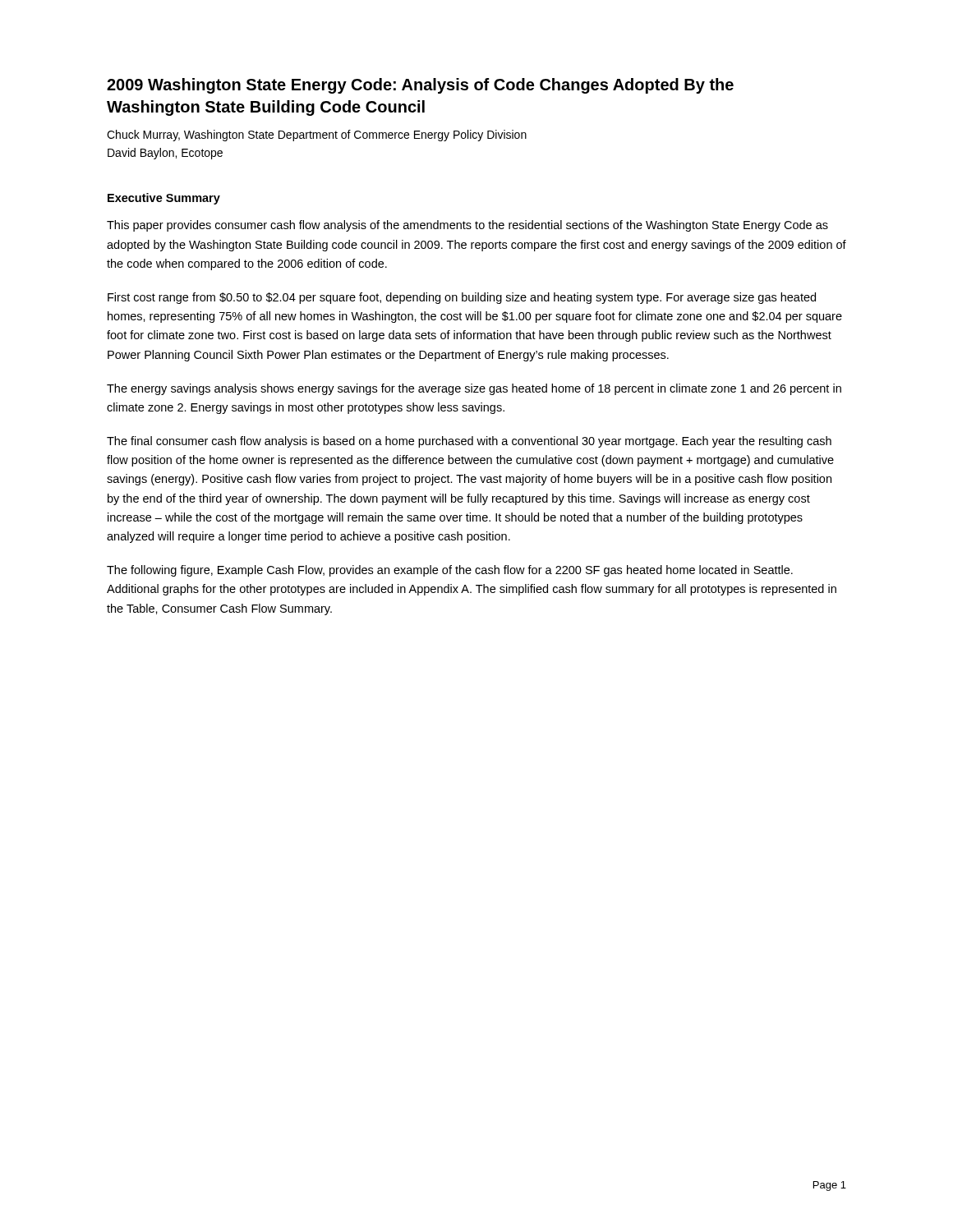Viewport: 953px width, 1232px height.
Task: Locate the title
Action: (x=476, y=96)
